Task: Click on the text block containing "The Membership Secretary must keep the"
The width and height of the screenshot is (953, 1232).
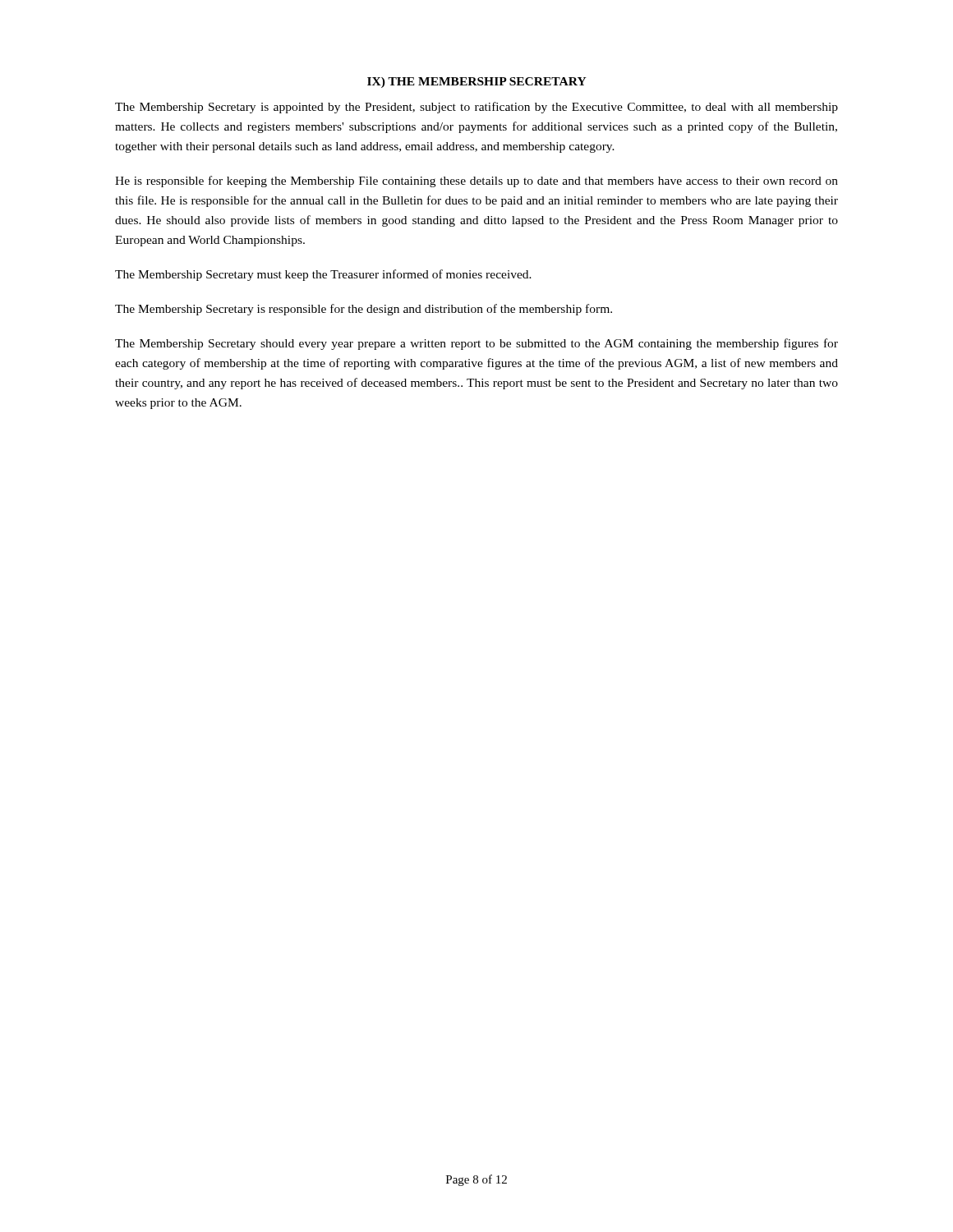Action: click(323, 274)
